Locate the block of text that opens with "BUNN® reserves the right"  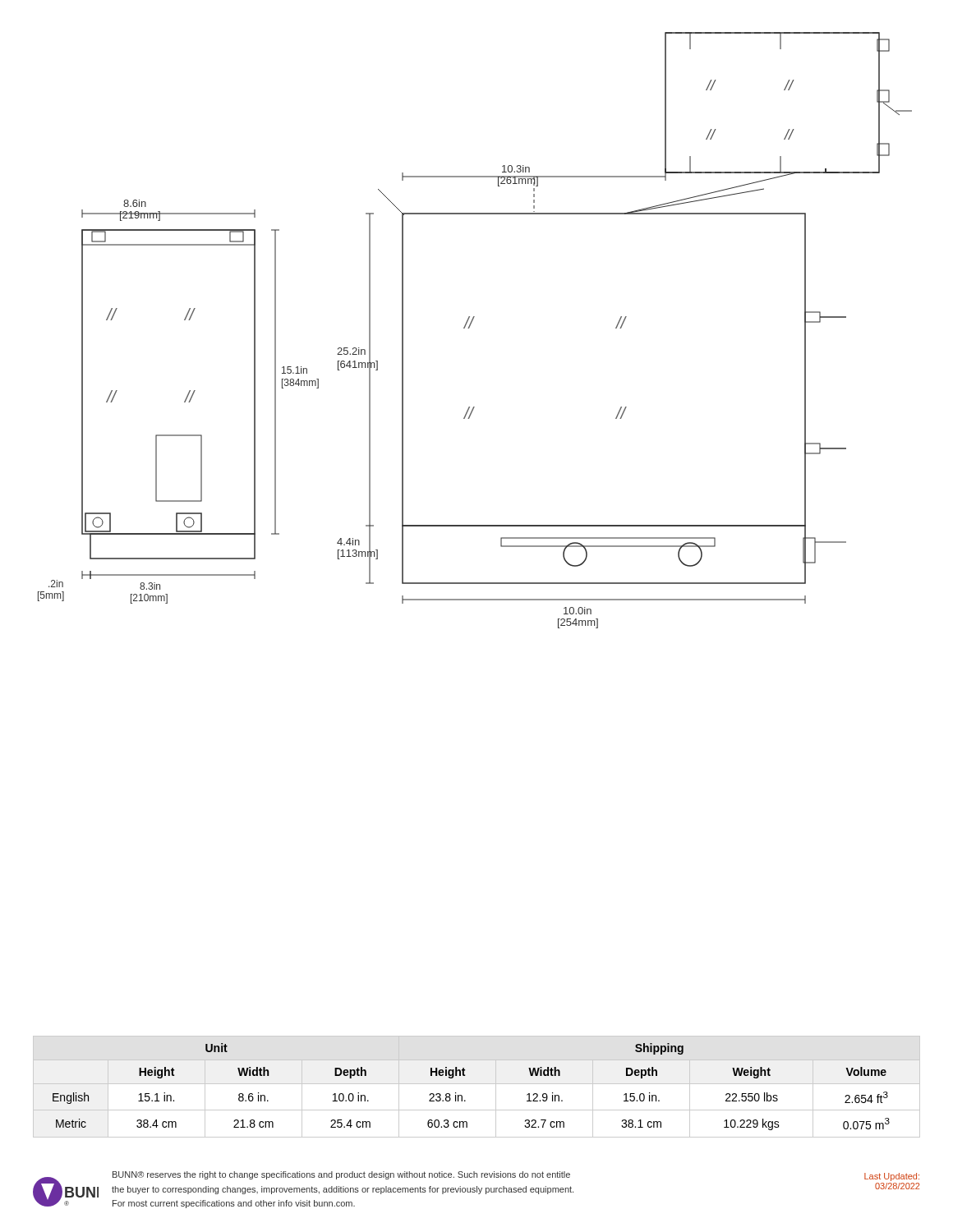[x=343, y=1189]
